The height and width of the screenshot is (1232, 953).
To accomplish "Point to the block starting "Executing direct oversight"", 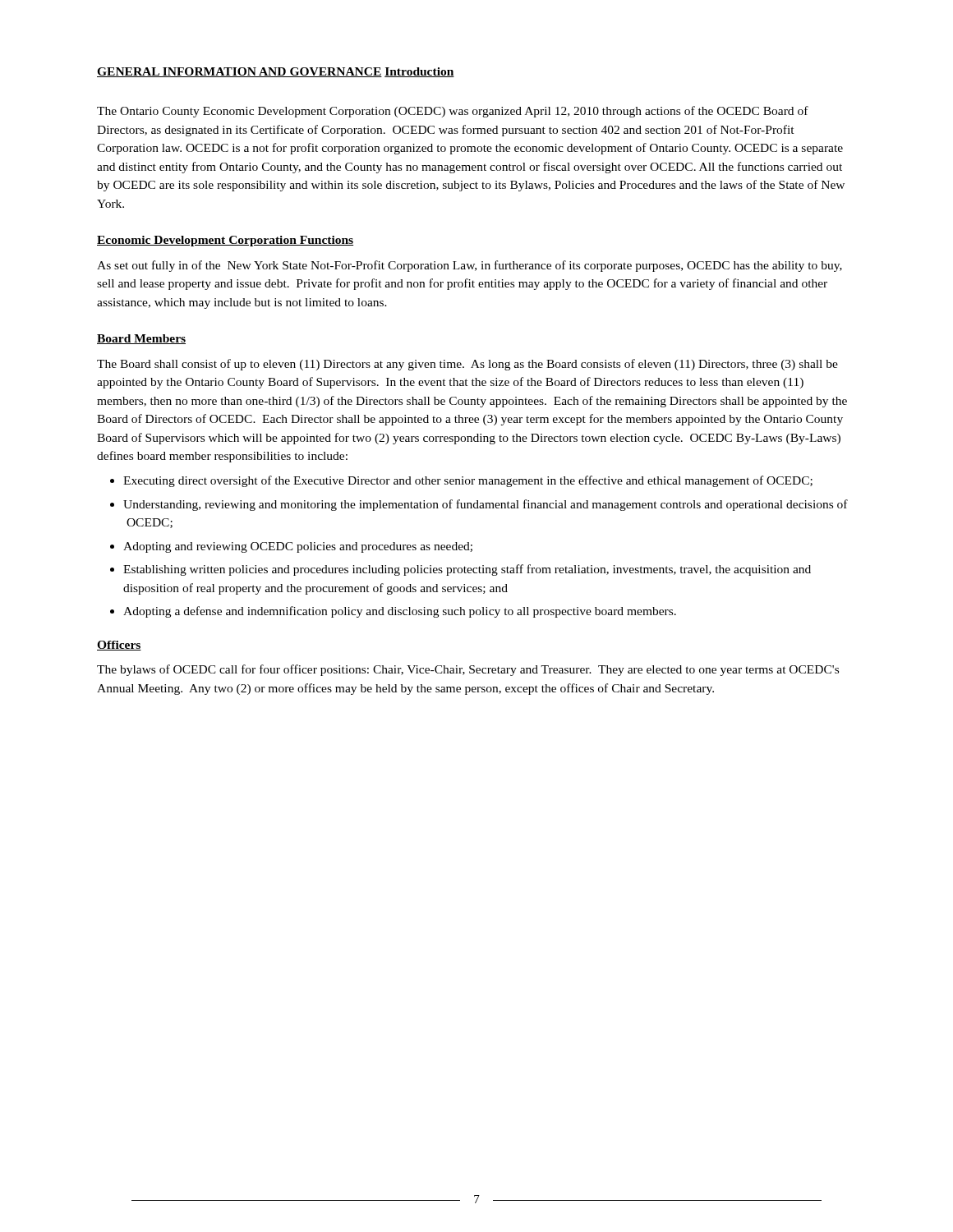I will tap(476, 546).
